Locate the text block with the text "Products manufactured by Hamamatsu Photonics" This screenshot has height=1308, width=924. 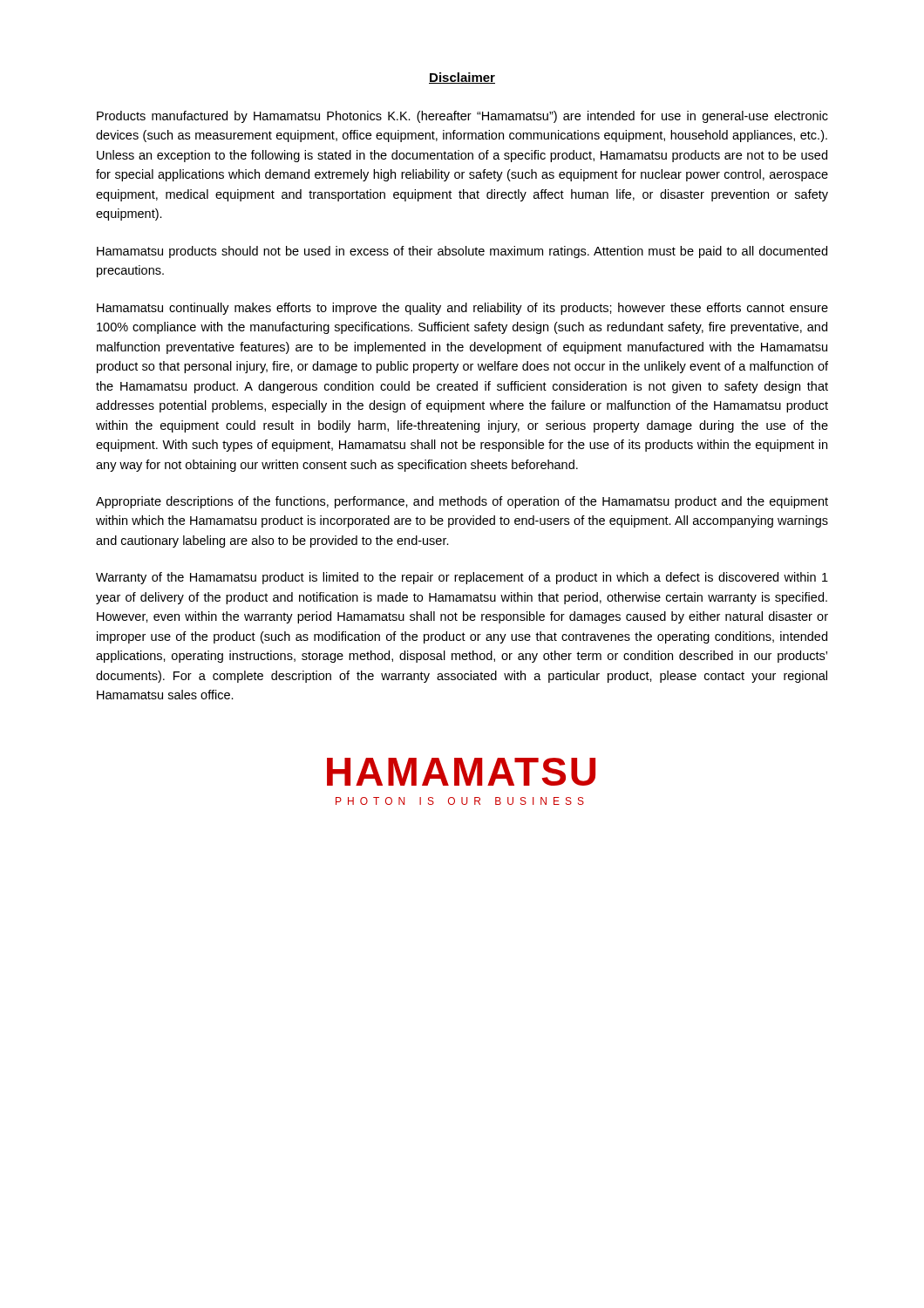pyautogui.click(x=462, y=165)
